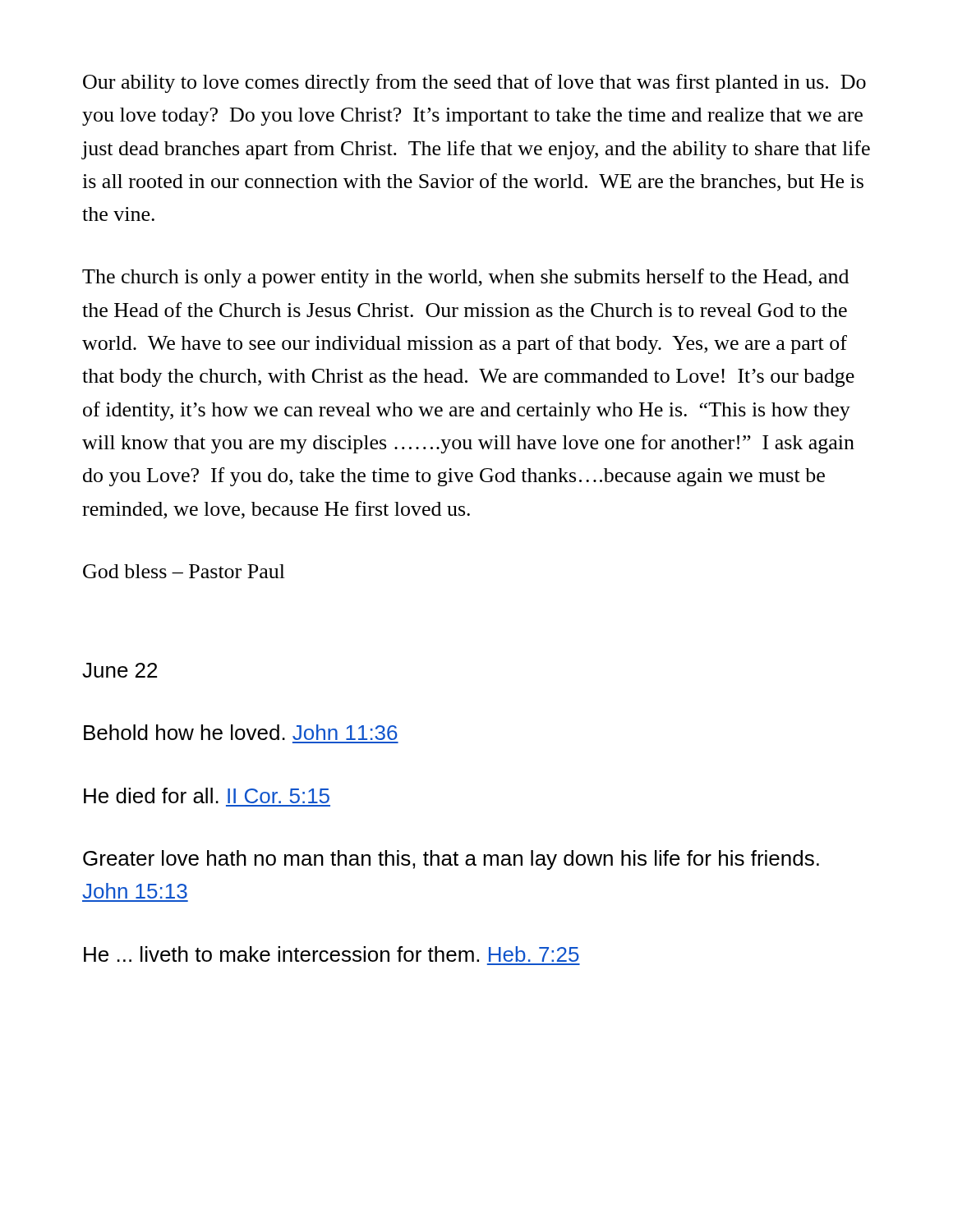
Task: Select the text block starting "He died for all. II"
Action: [x=206, y=796]
